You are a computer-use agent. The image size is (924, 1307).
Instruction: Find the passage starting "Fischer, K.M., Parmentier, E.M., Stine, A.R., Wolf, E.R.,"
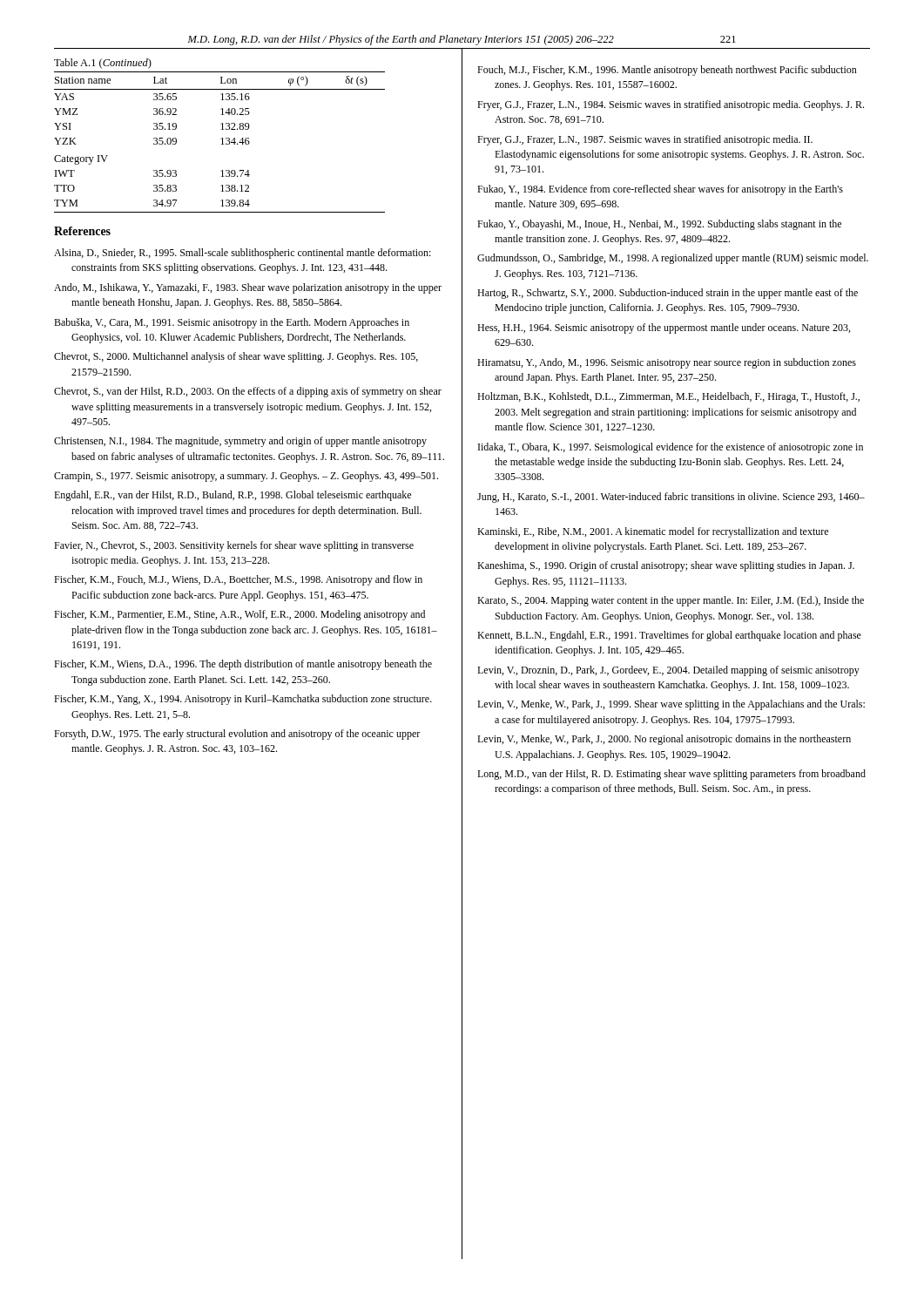click(245, 630)
